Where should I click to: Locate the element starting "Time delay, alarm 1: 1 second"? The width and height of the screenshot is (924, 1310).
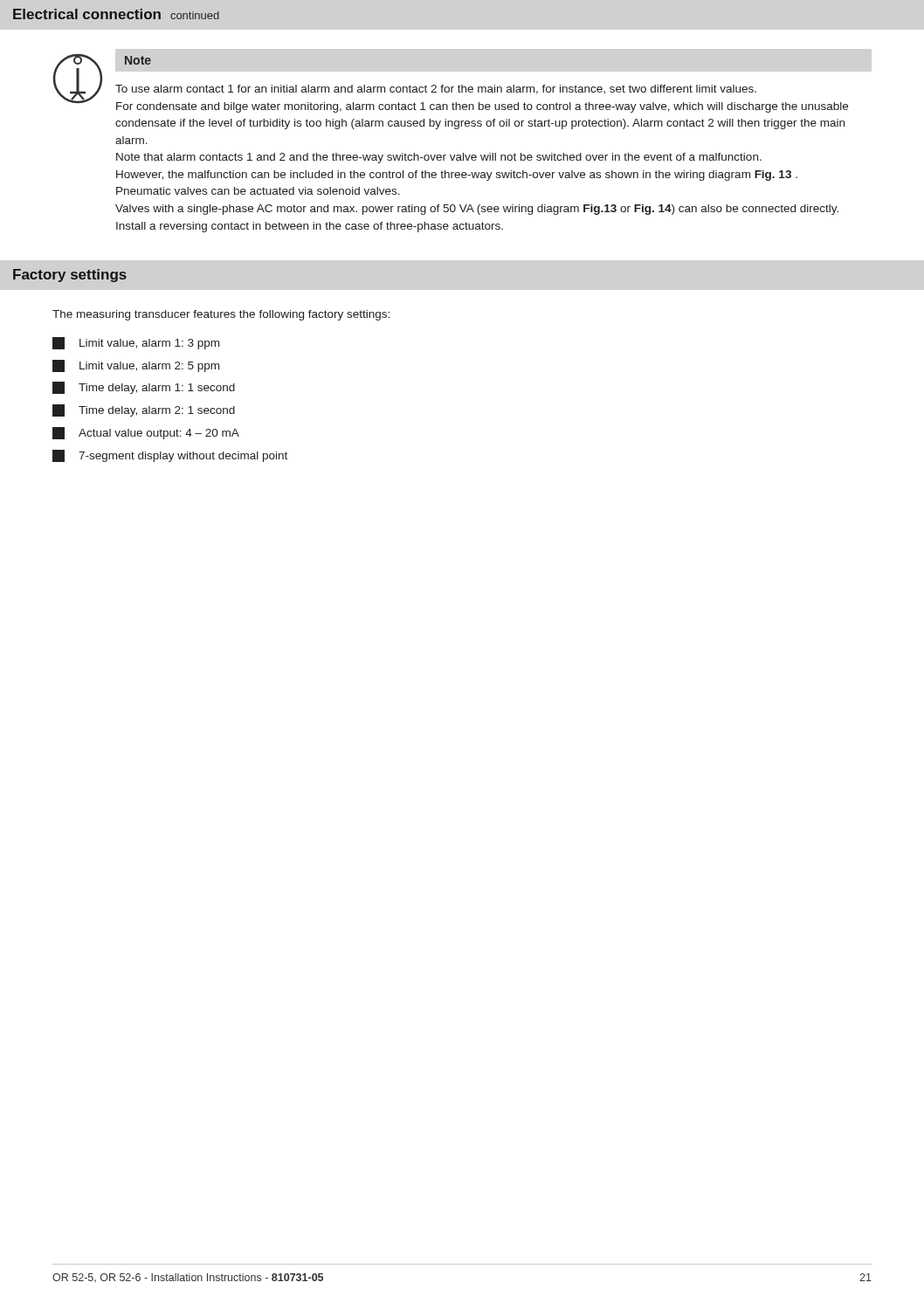(x=144, y=389)
